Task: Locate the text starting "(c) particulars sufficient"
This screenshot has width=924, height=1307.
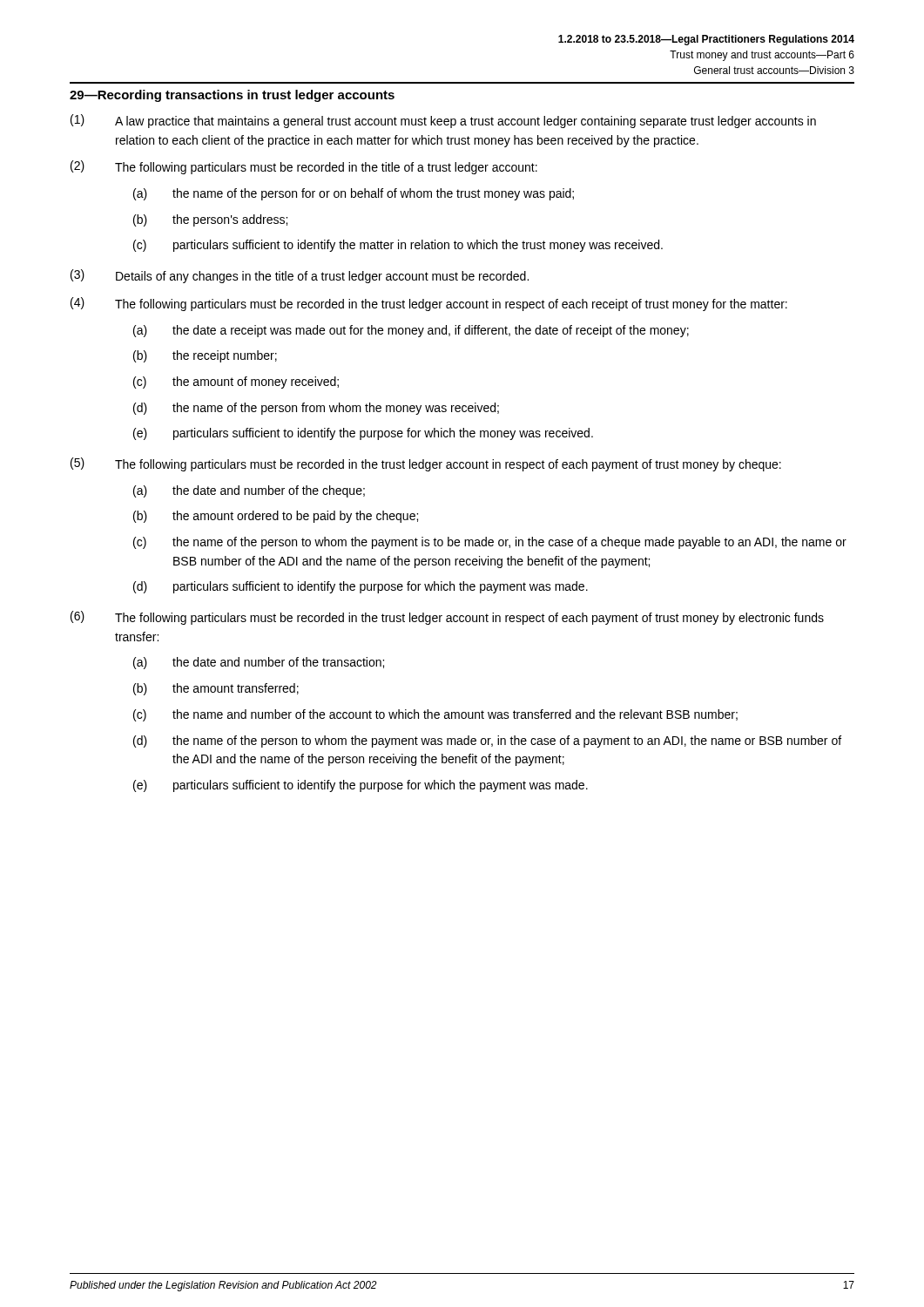Action: point(485,246)
